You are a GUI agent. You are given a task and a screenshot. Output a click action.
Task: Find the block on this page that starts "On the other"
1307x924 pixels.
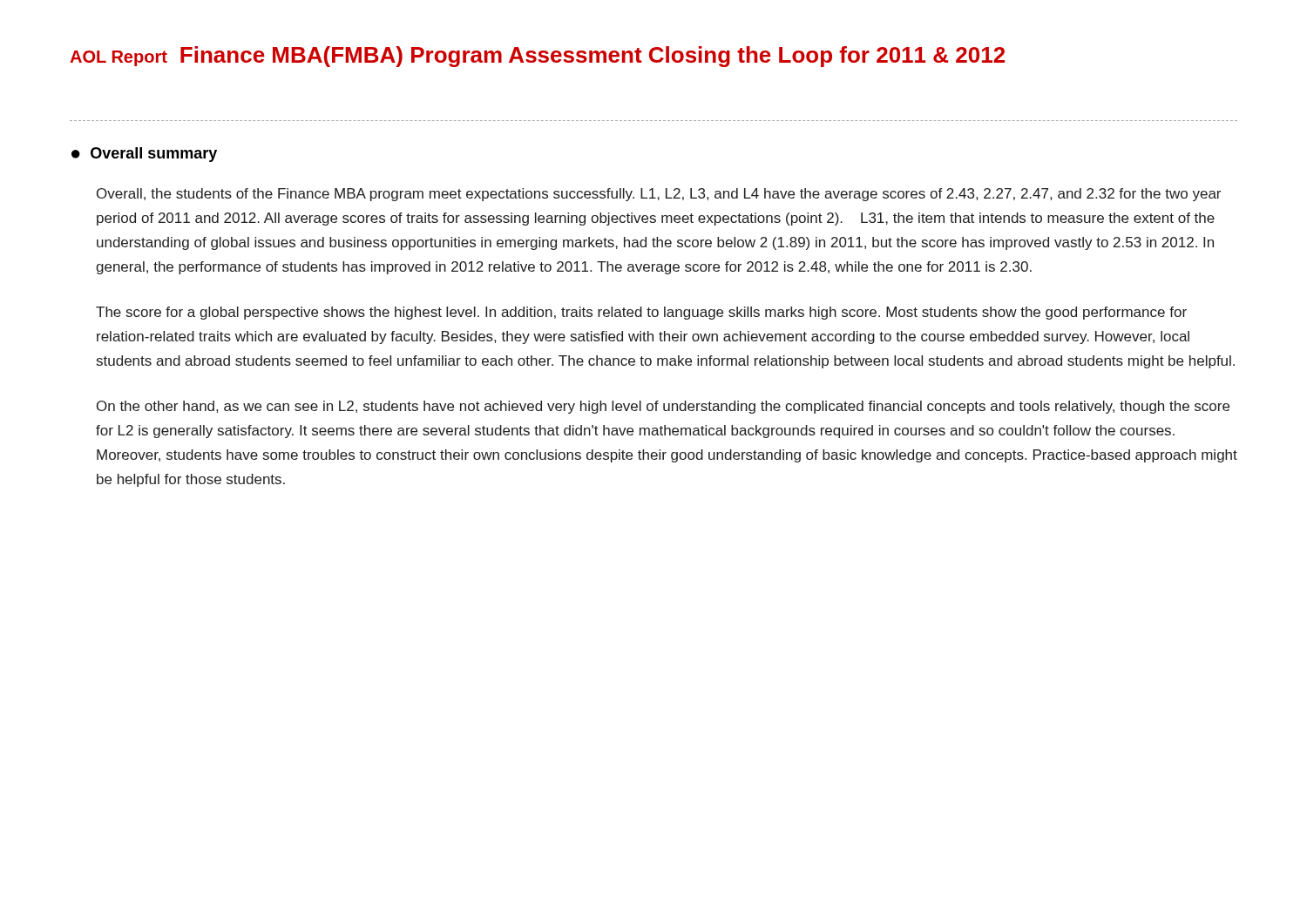pyautogui.click(x=666, y=443)
